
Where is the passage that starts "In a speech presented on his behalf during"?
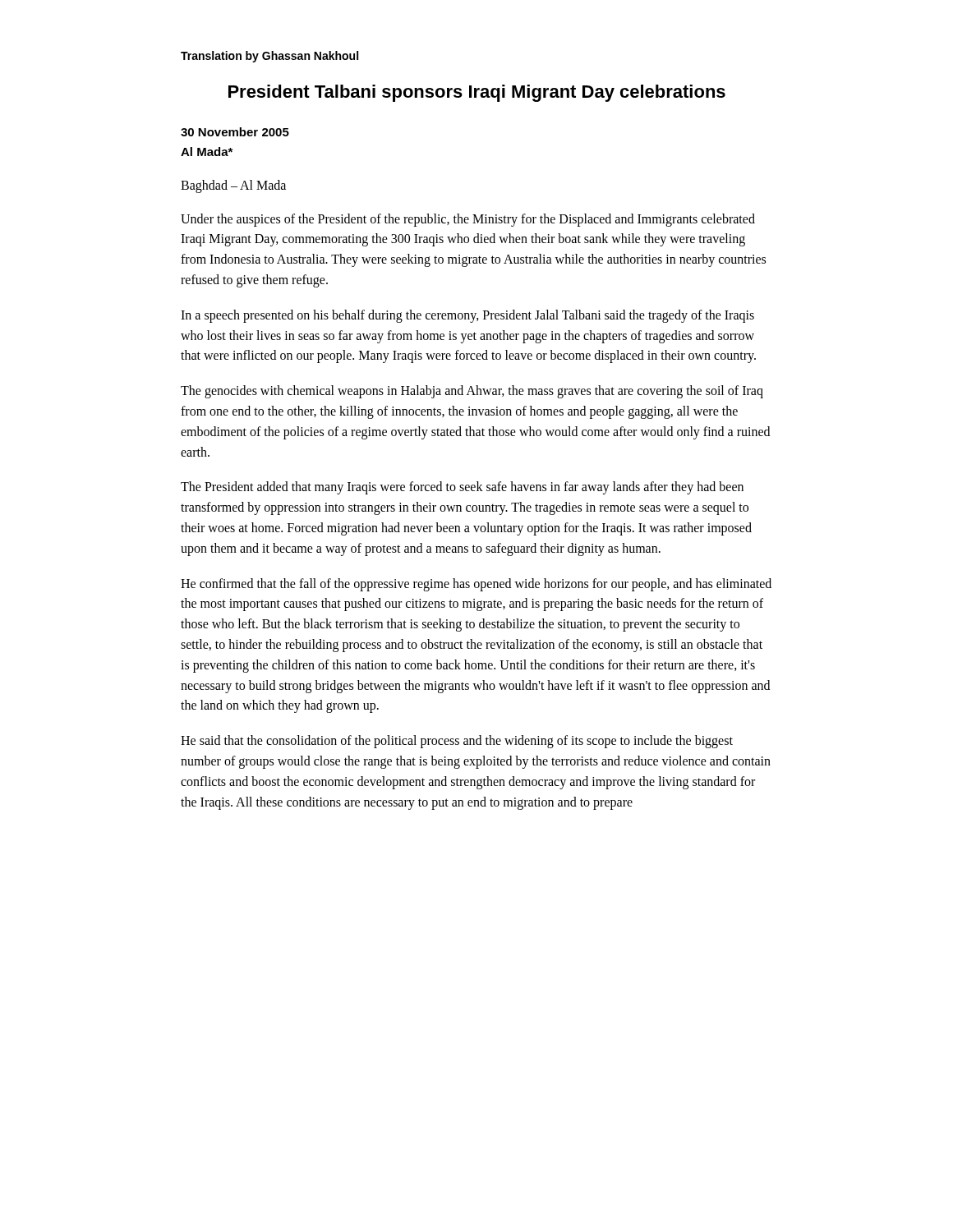469,335
